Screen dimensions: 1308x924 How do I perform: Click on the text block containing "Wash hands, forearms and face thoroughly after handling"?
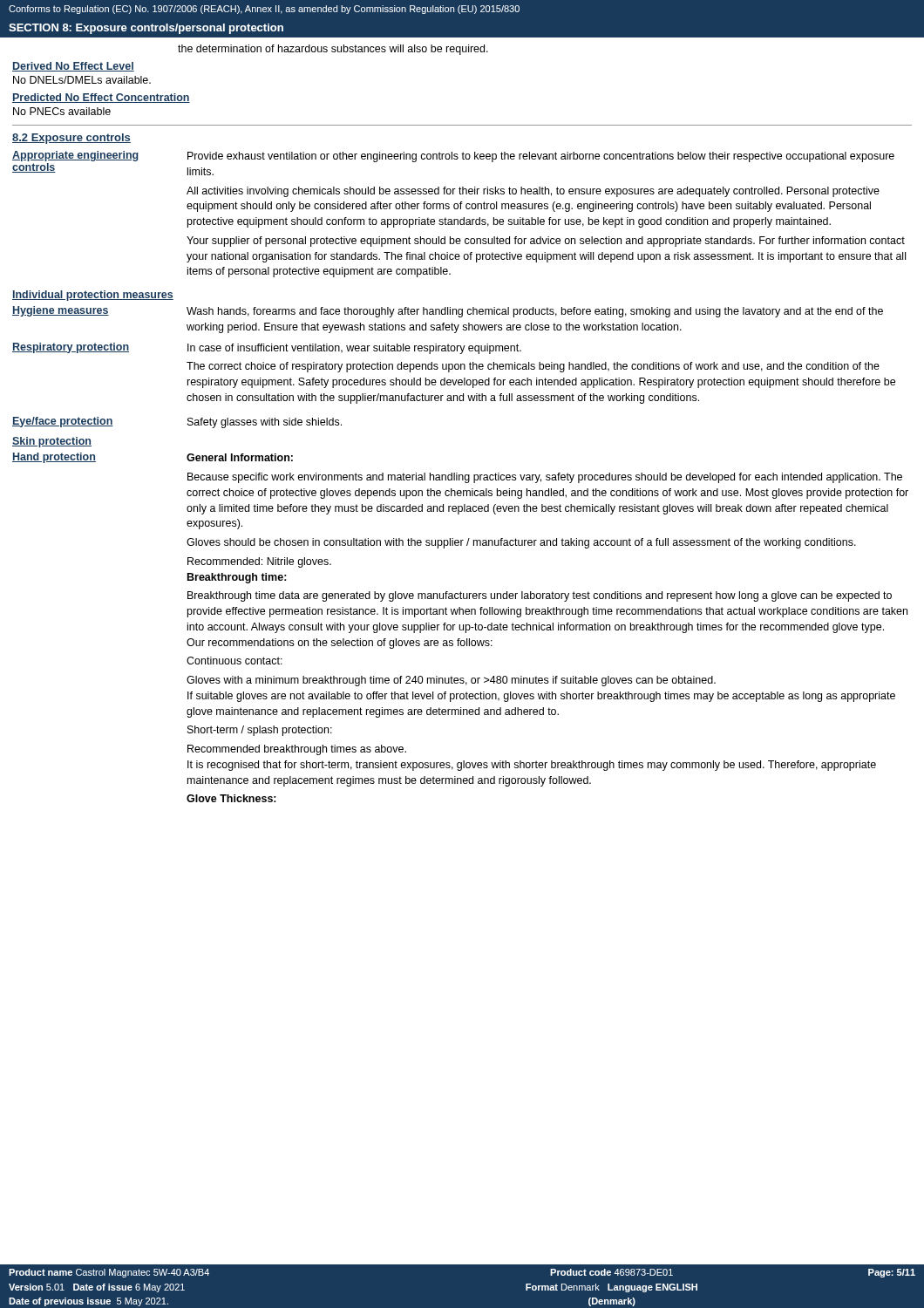coord(535,319)
